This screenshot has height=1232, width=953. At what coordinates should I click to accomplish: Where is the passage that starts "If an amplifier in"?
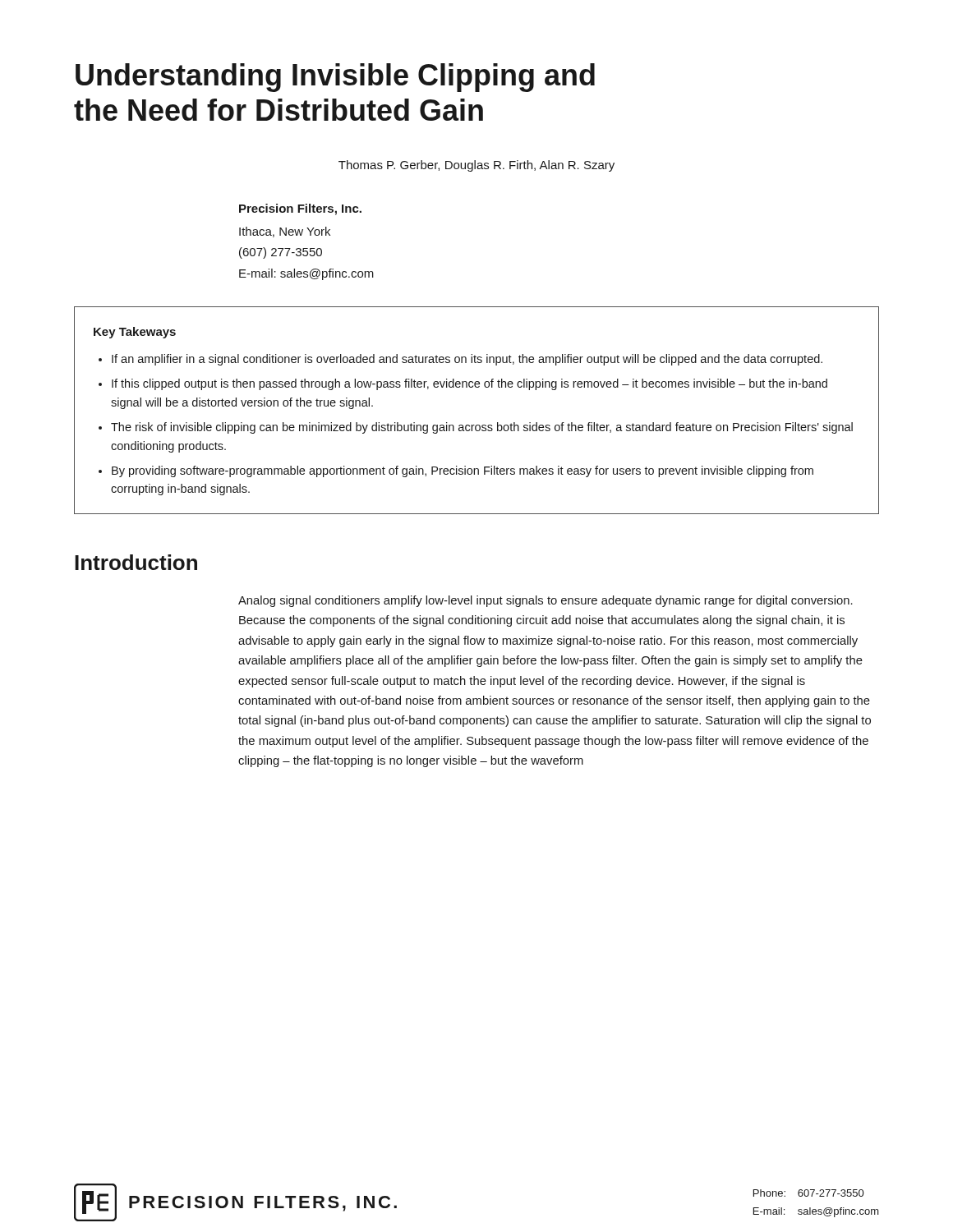click(467, 359)
